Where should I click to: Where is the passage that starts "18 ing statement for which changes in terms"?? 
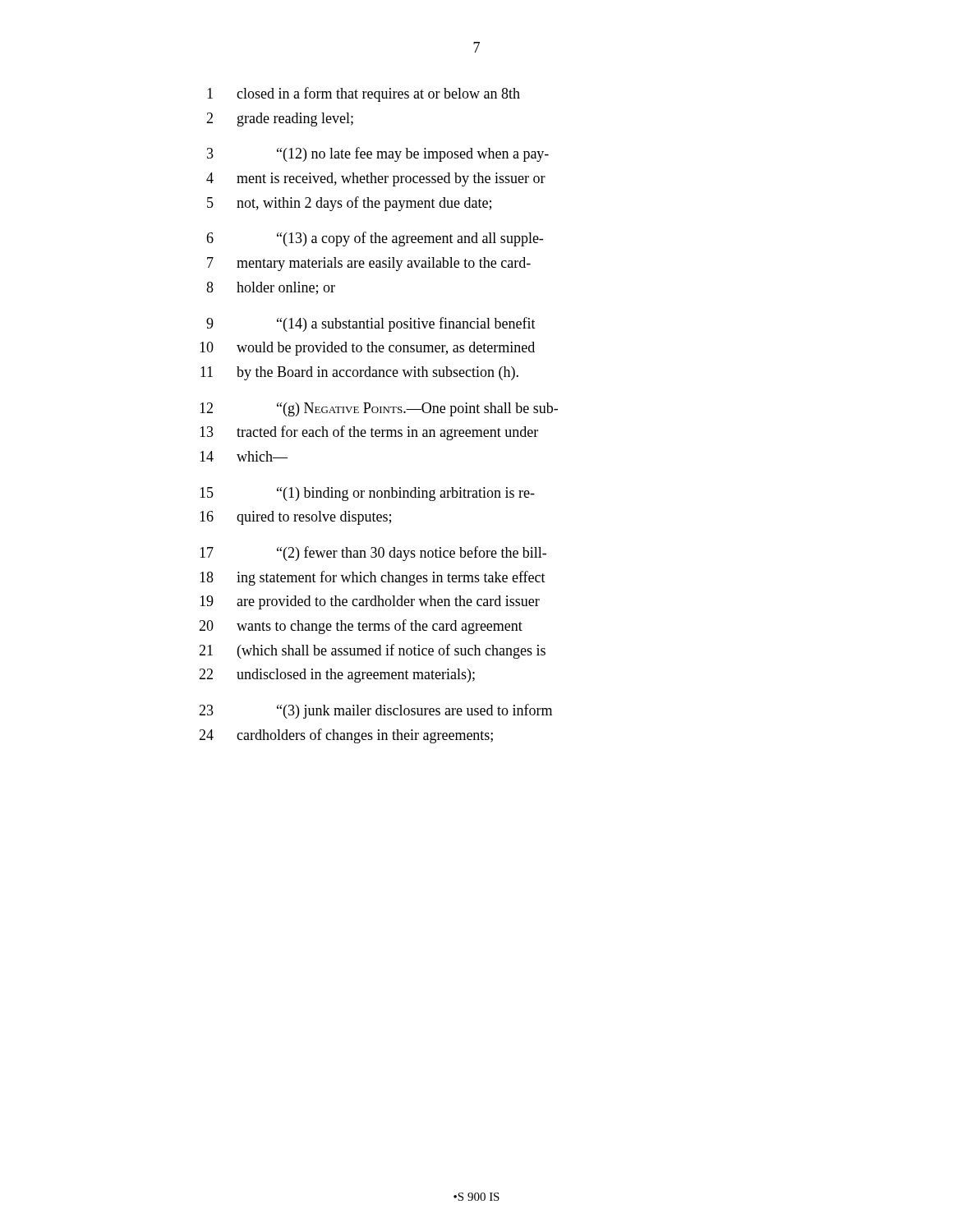pyautogui.click(x=509, y=578)
